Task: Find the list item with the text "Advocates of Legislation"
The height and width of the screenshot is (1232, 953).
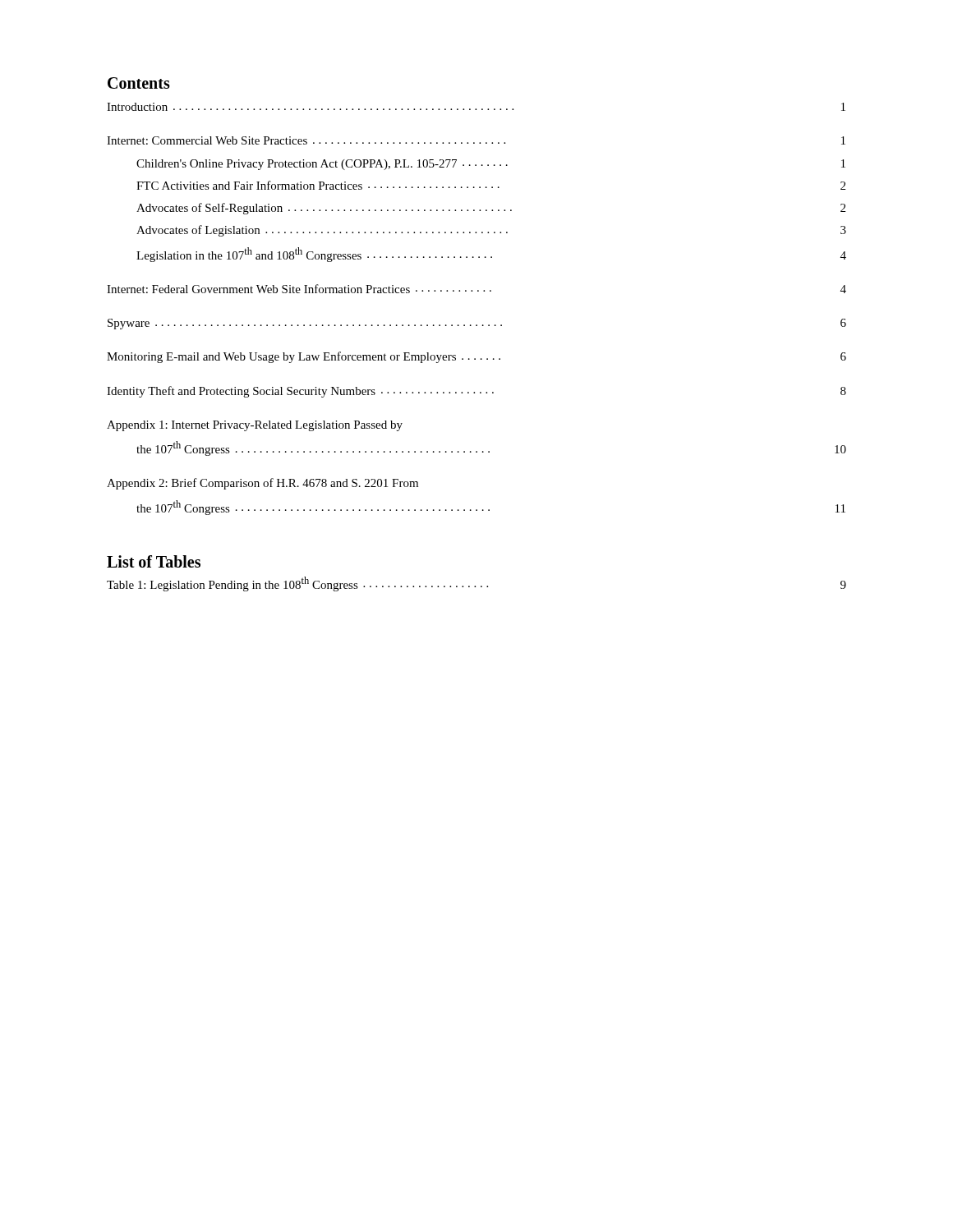Action: pyautogui.click(x=491, y=231)
